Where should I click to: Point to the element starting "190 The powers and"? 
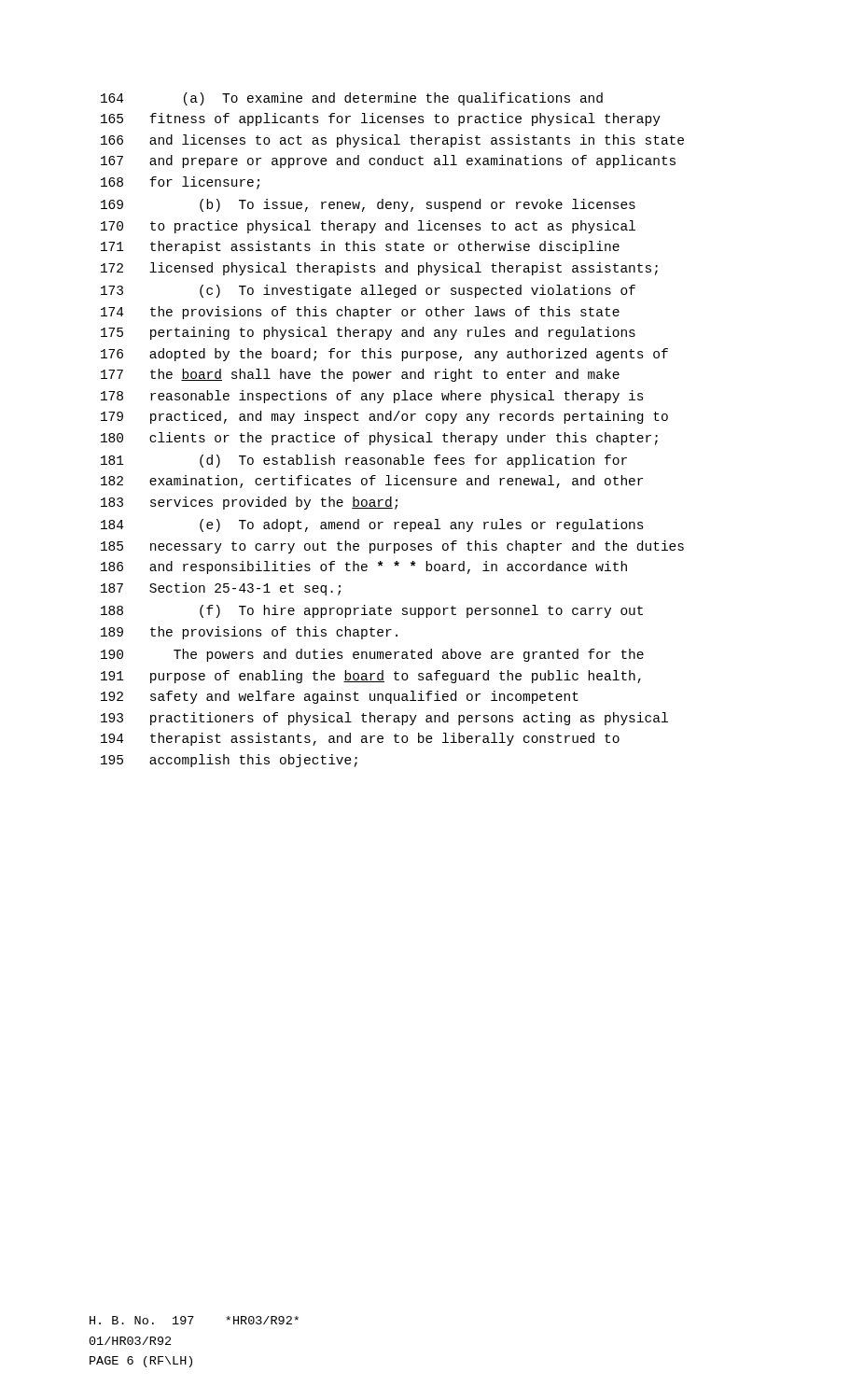click(x=434, y=708)
